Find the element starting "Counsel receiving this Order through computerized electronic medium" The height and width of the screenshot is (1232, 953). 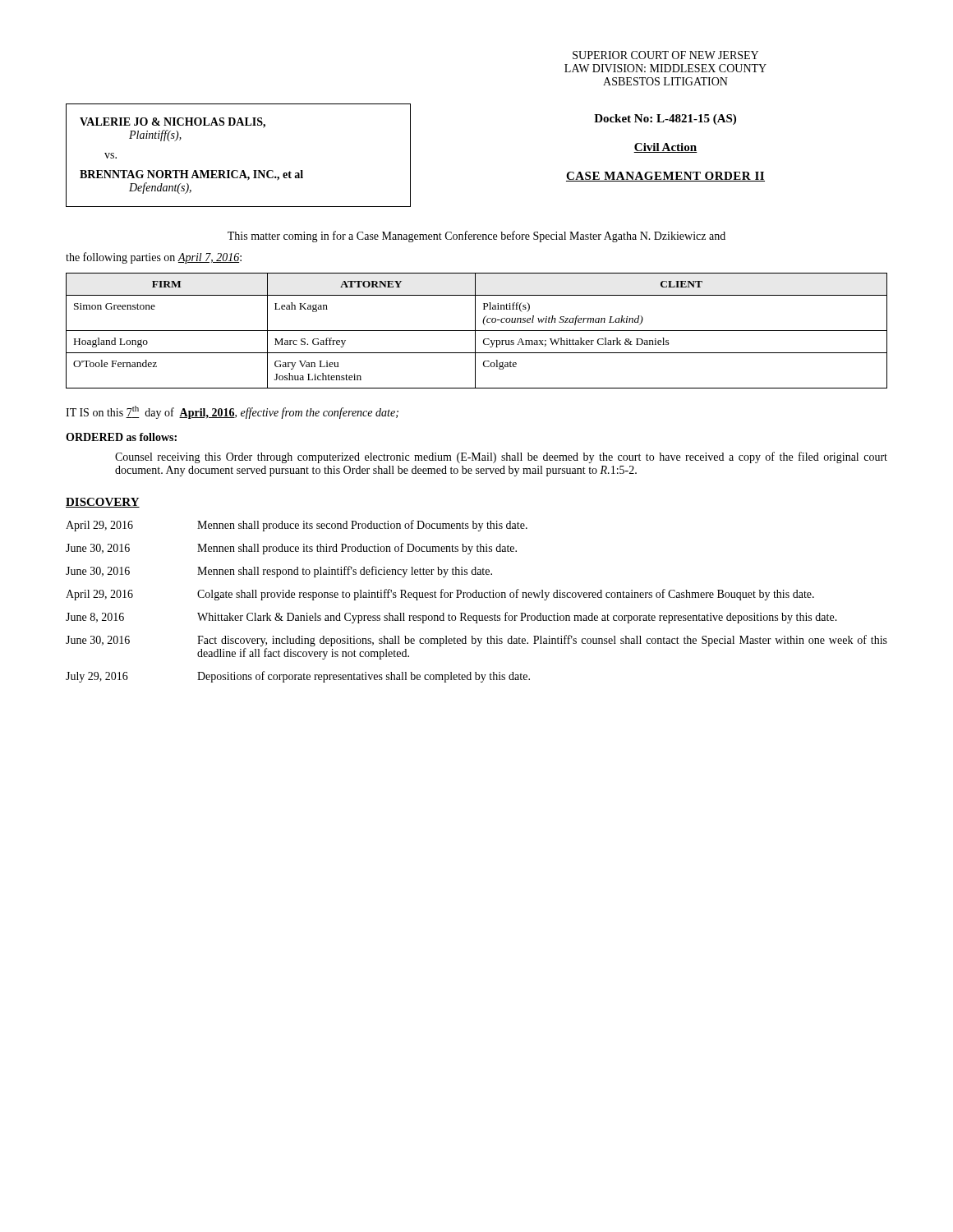pos(501,463)
